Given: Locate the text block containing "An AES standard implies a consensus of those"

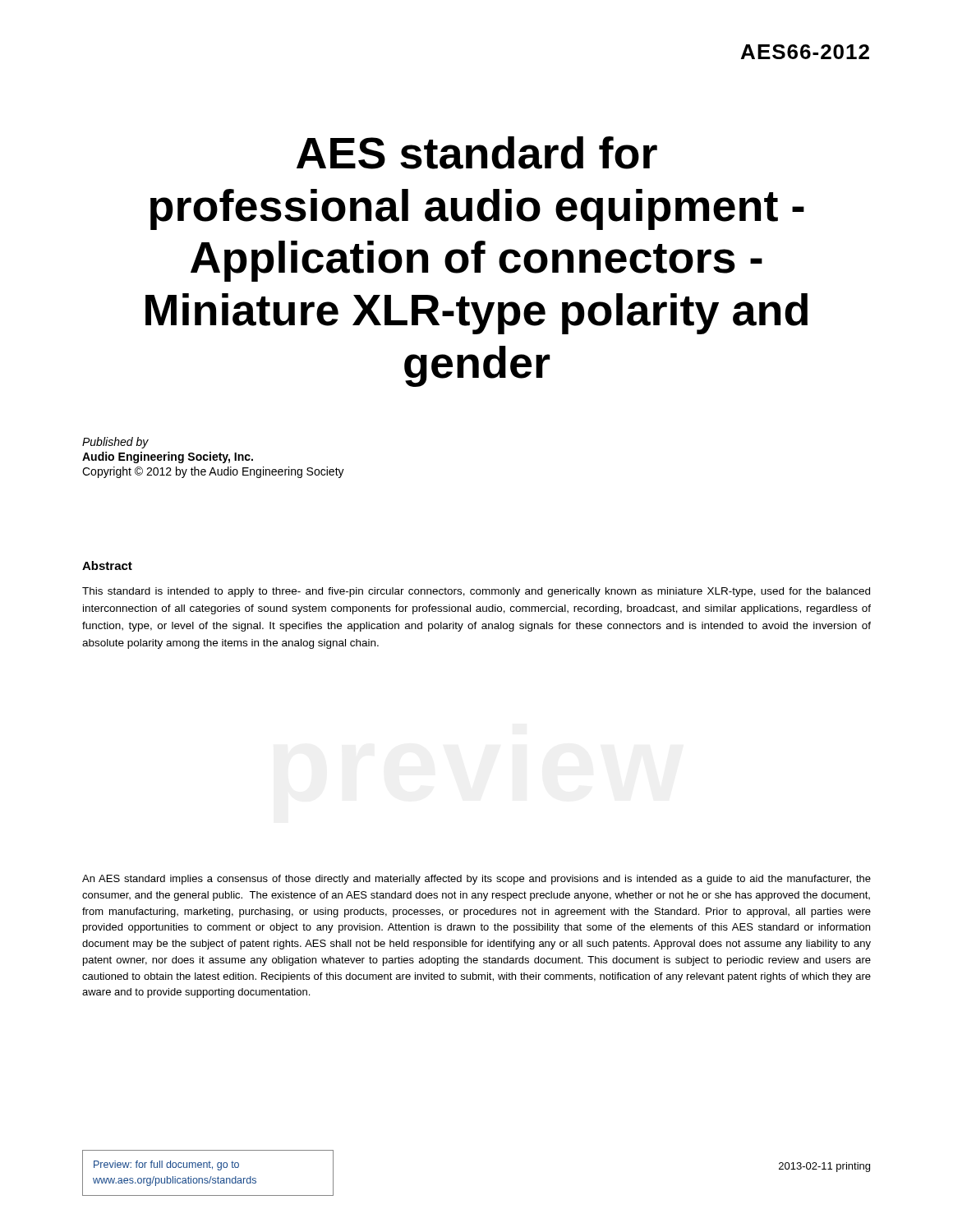Looking at the screenshot, I should click(476, 936).
